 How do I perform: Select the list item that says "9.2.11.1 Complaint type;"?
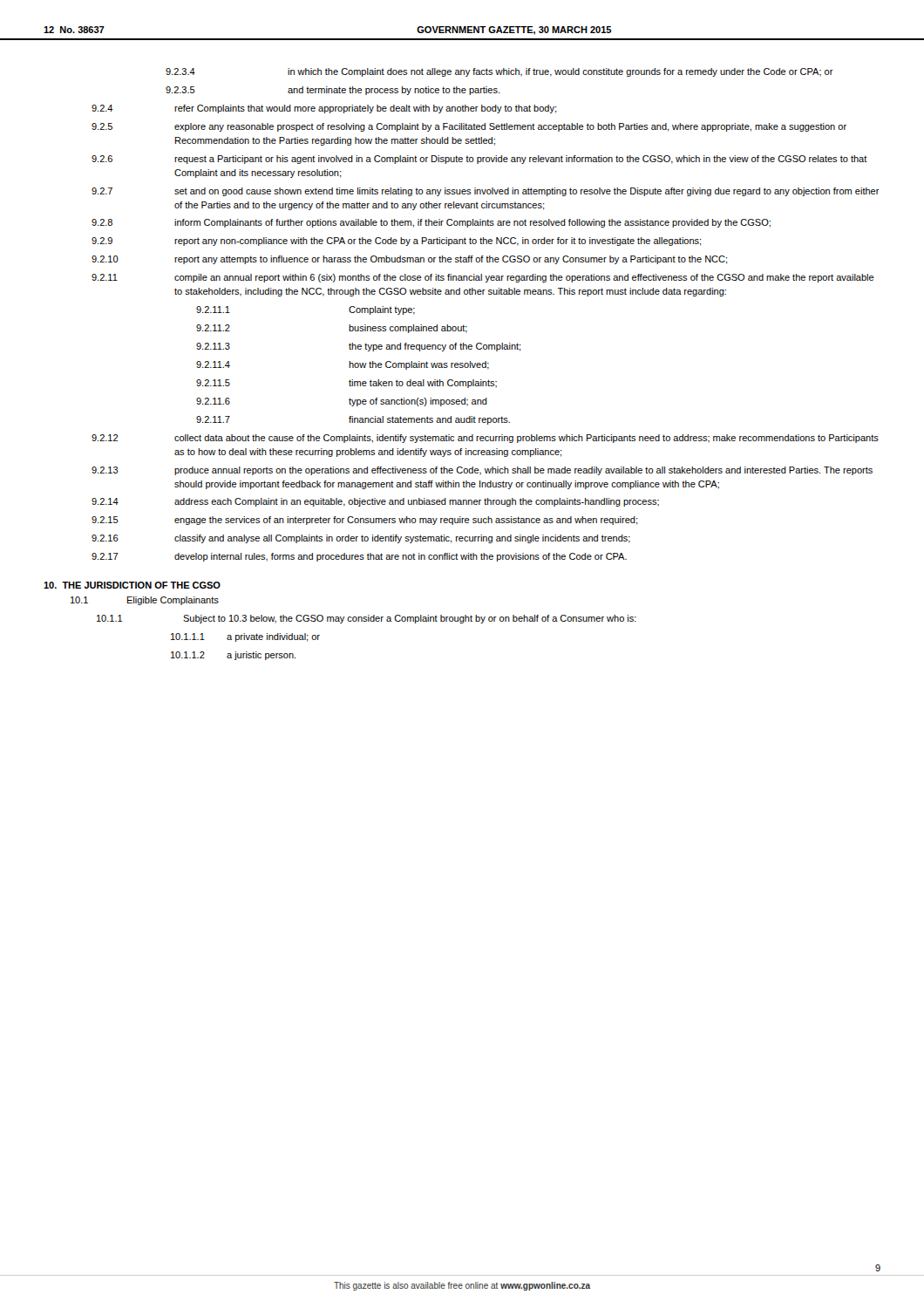tap(219, 310)
